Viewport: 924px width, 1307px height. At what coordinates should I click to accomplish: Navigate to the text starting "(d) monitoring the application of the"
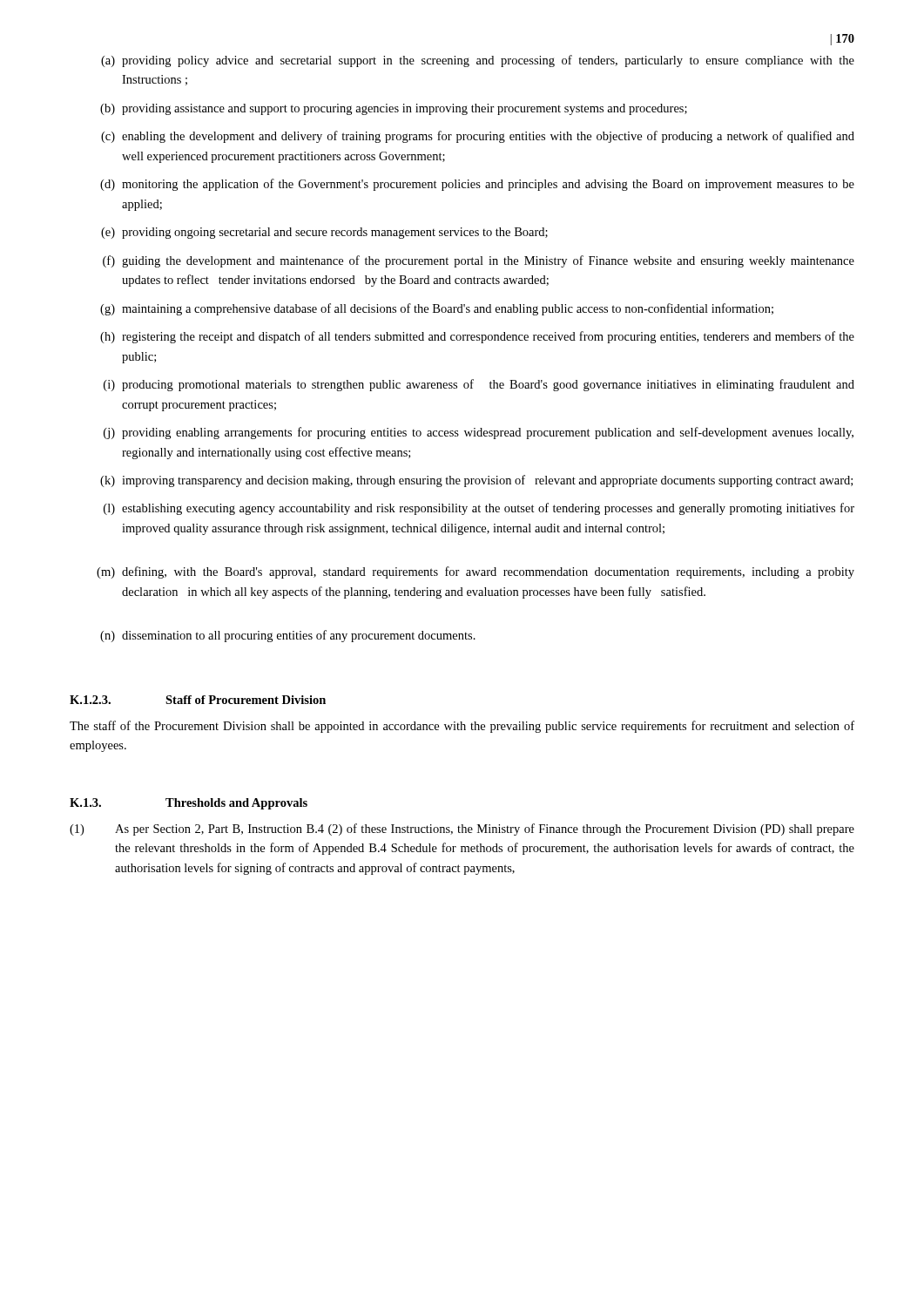[x=462, y=194]
